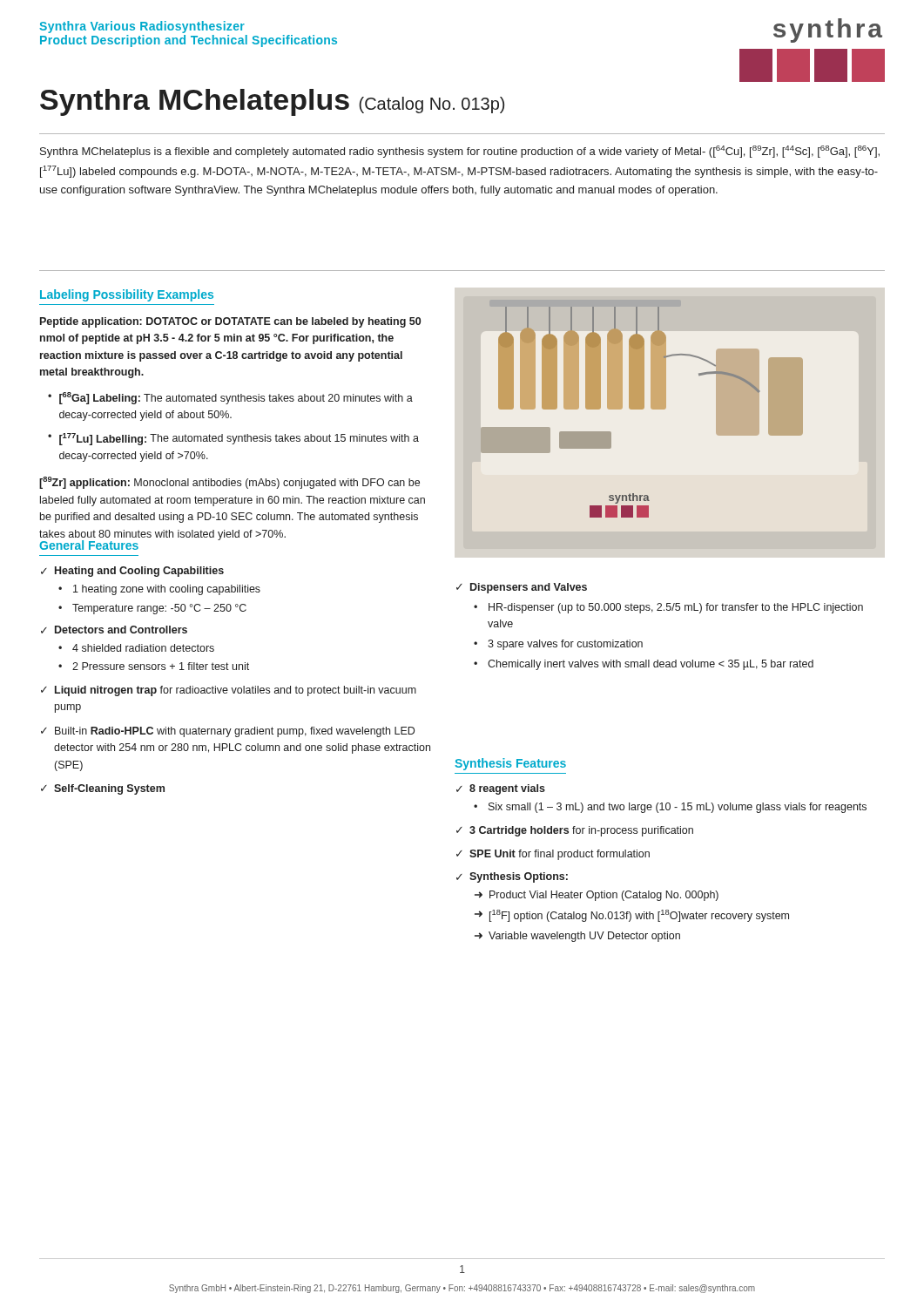The width and height of the screenshot is (924, 1307).
Task: Click on the list item containing "✓ Detectors and Controllers"
Action: pyautogui.click(x=114, y=630)
